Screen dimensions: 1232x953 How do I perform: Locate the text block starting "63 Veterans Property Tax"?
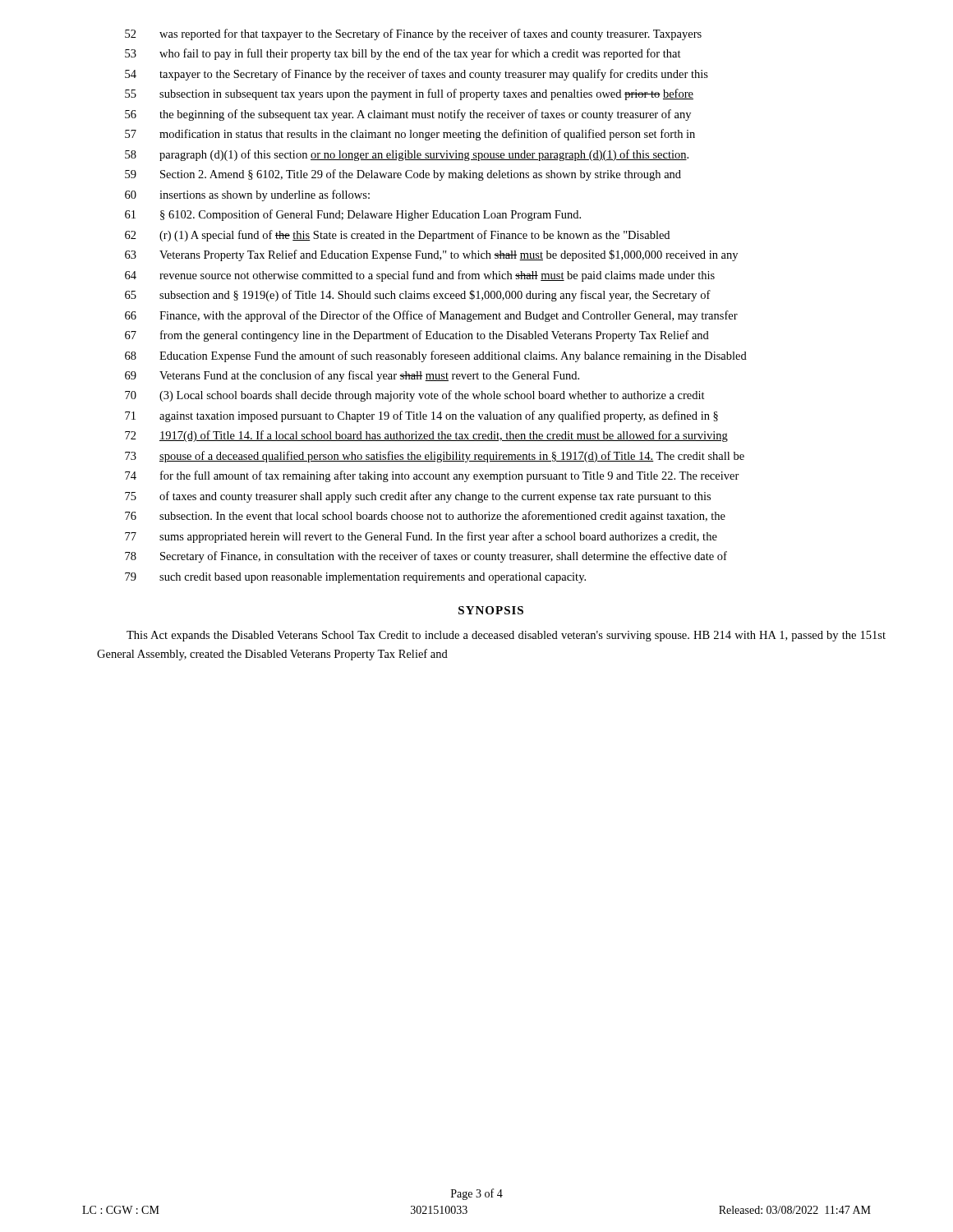click(x=491, y=255)
